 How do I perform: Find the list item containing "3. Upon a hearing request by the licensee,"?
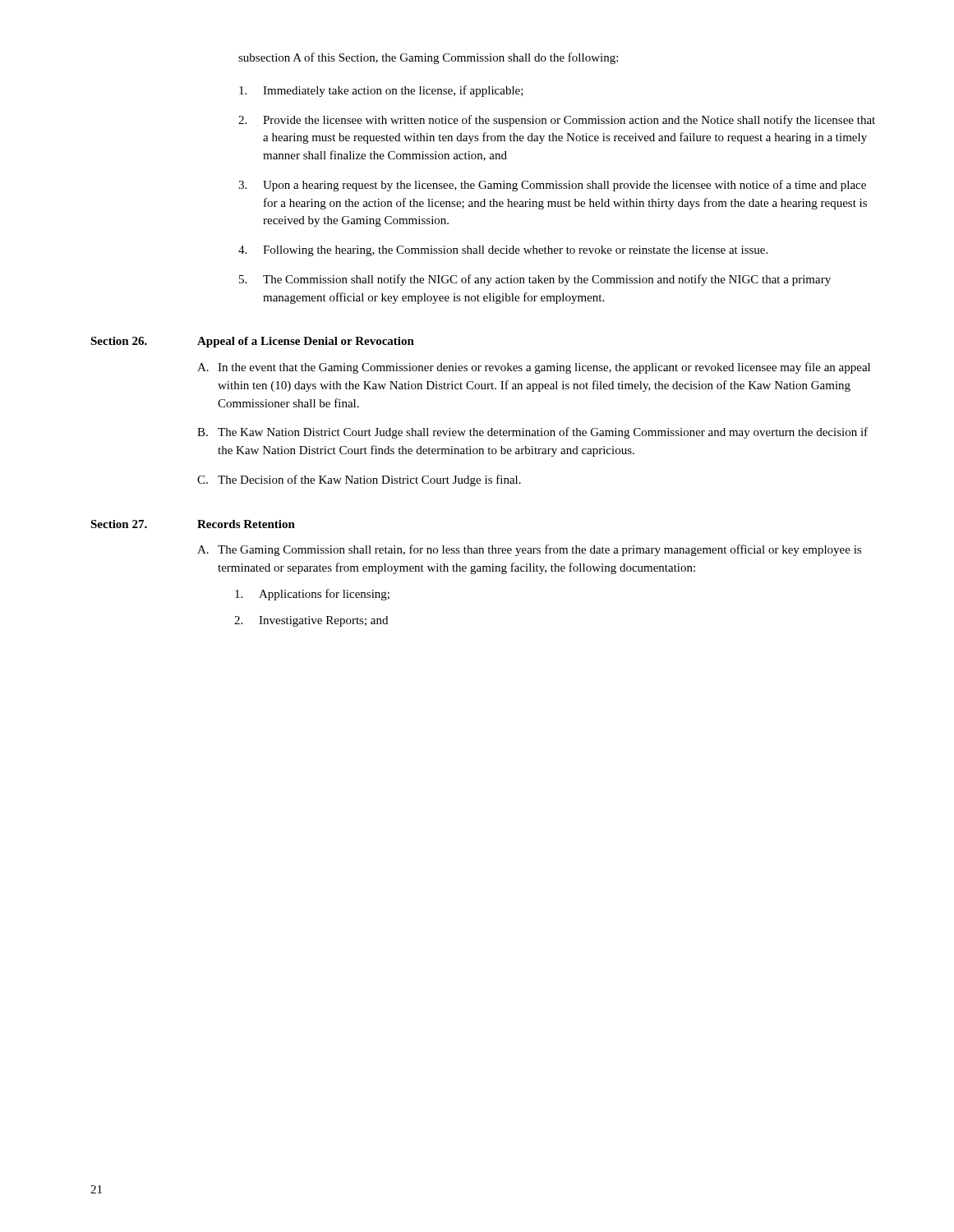(x=559, y=203)
